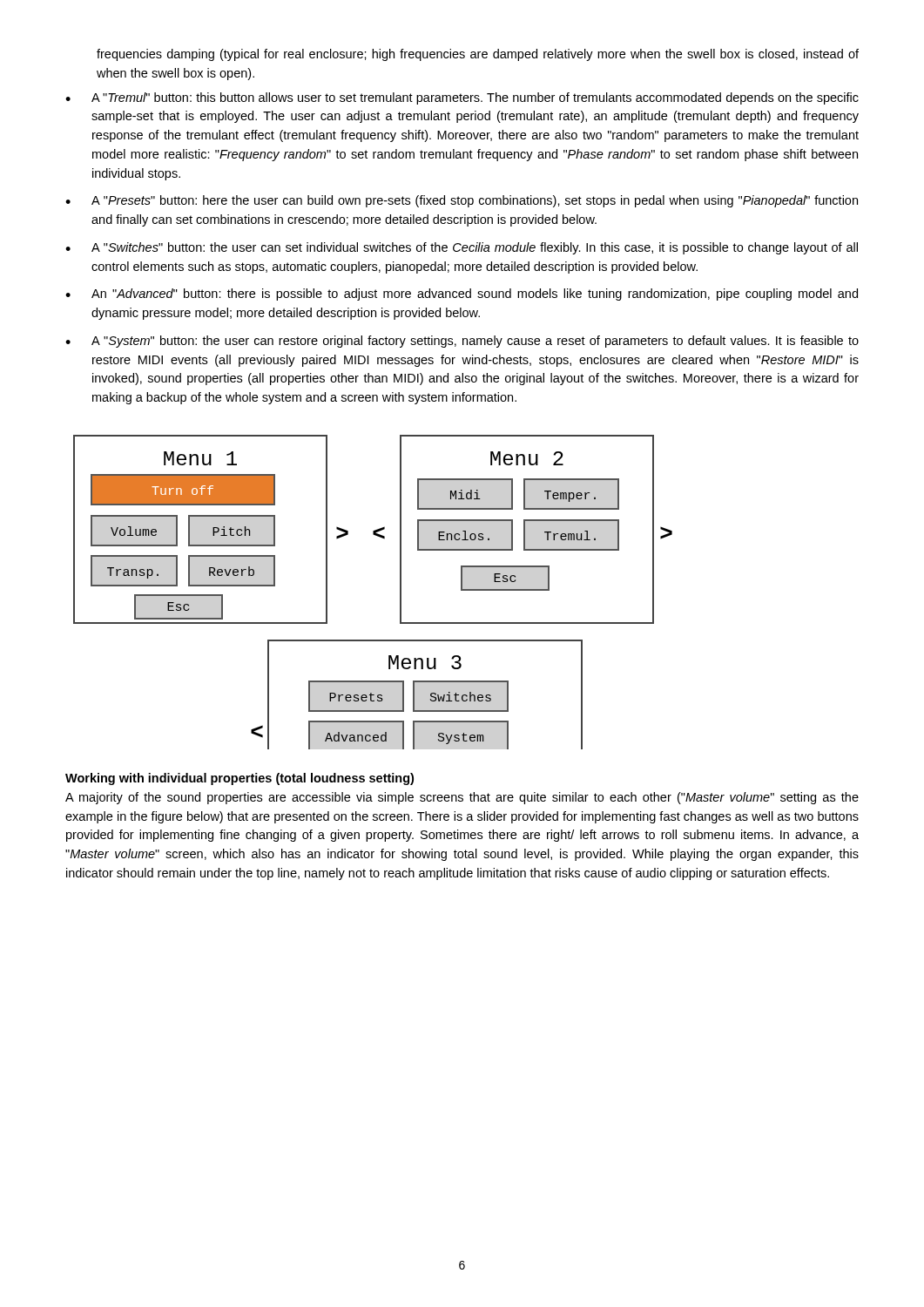924x1307 pixels.
Task: Click on the list item that reads "• A "Tremul" button: this"
Action: [462, 136]
